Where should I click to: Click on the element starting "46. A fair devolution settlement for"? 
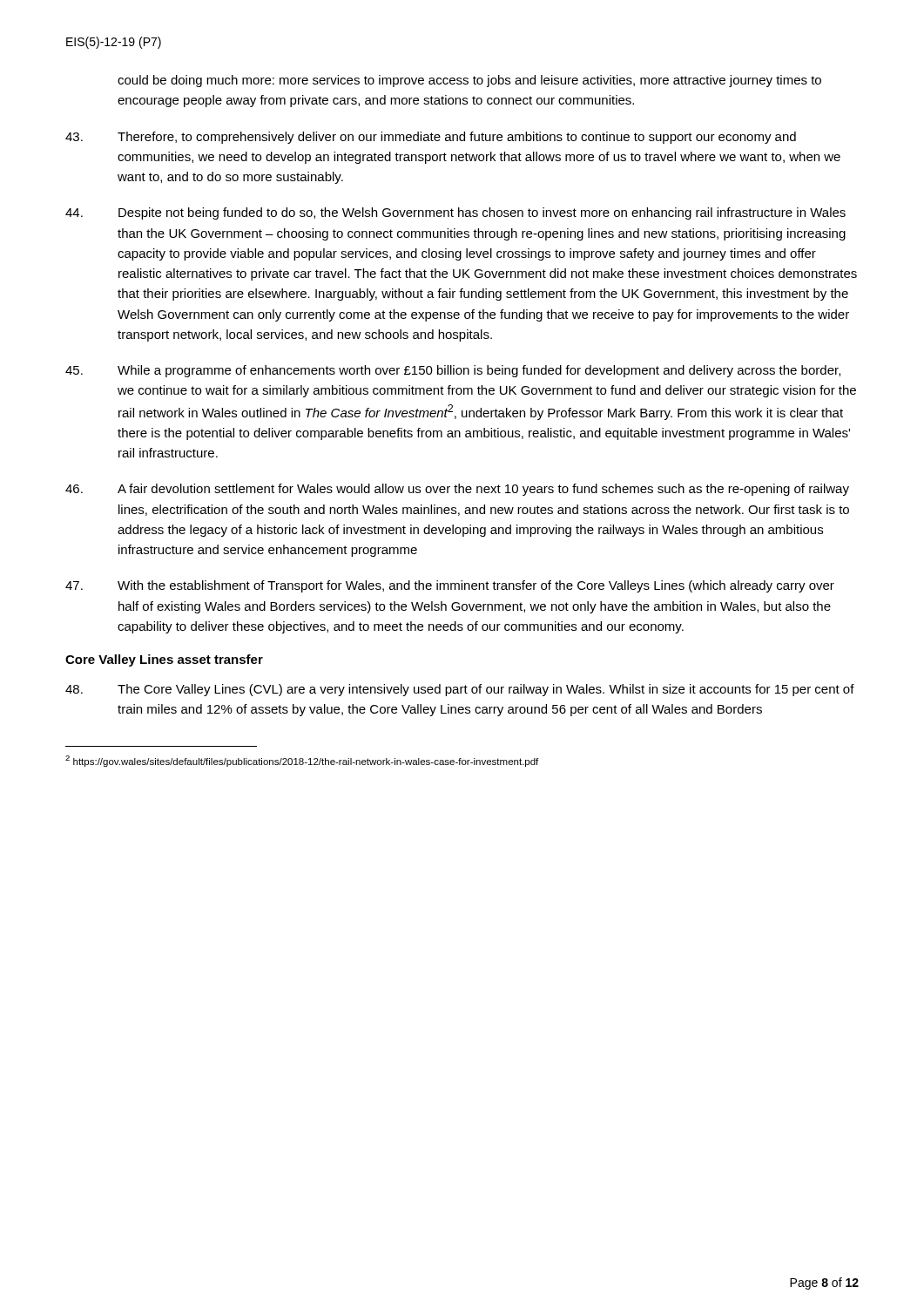tap(462, 519)
